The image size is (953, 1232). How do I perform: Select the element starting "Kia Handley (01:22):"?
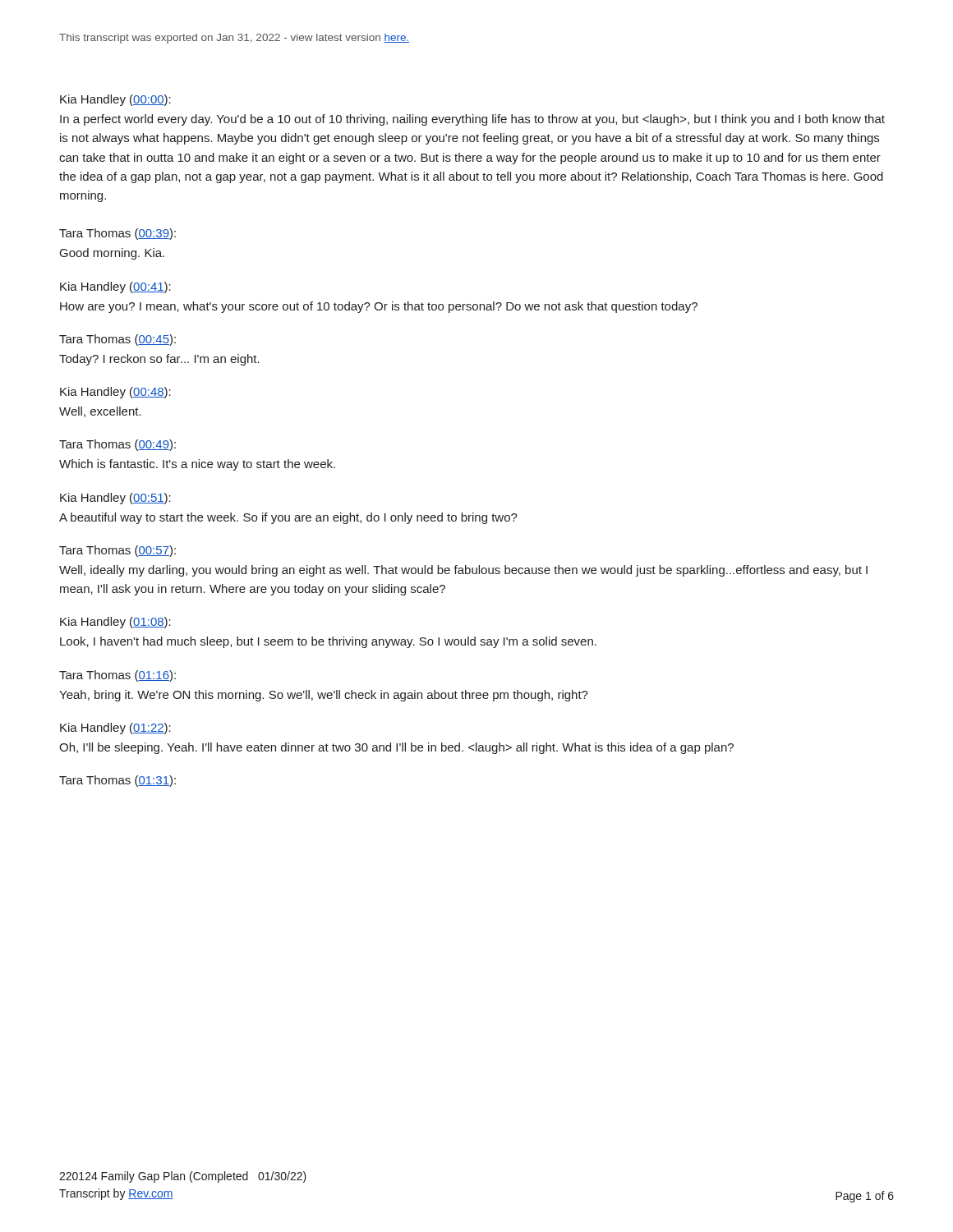click(115, 727)
